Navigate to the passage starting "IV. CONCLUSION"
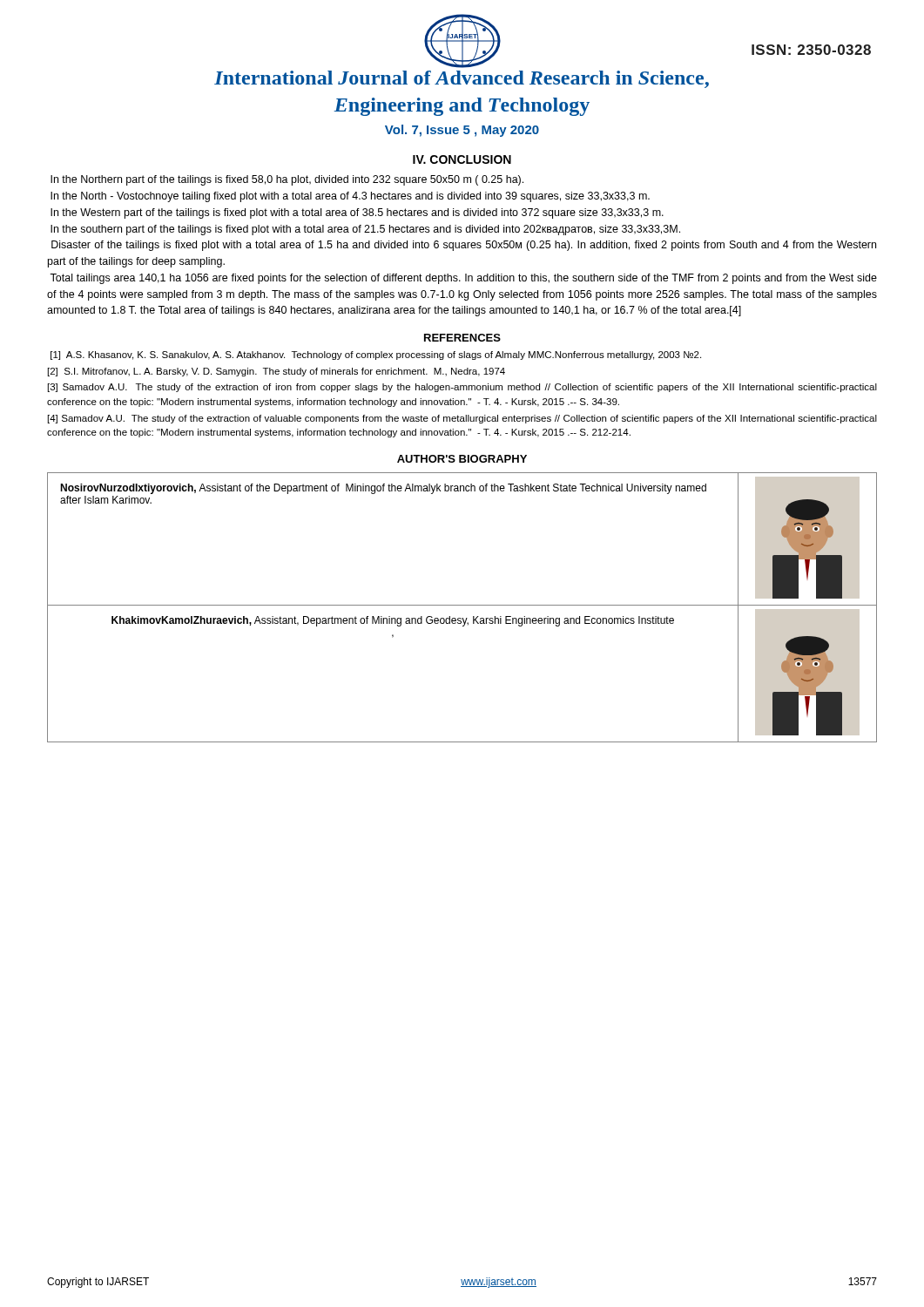924x1307 pixels. point(462,160)
